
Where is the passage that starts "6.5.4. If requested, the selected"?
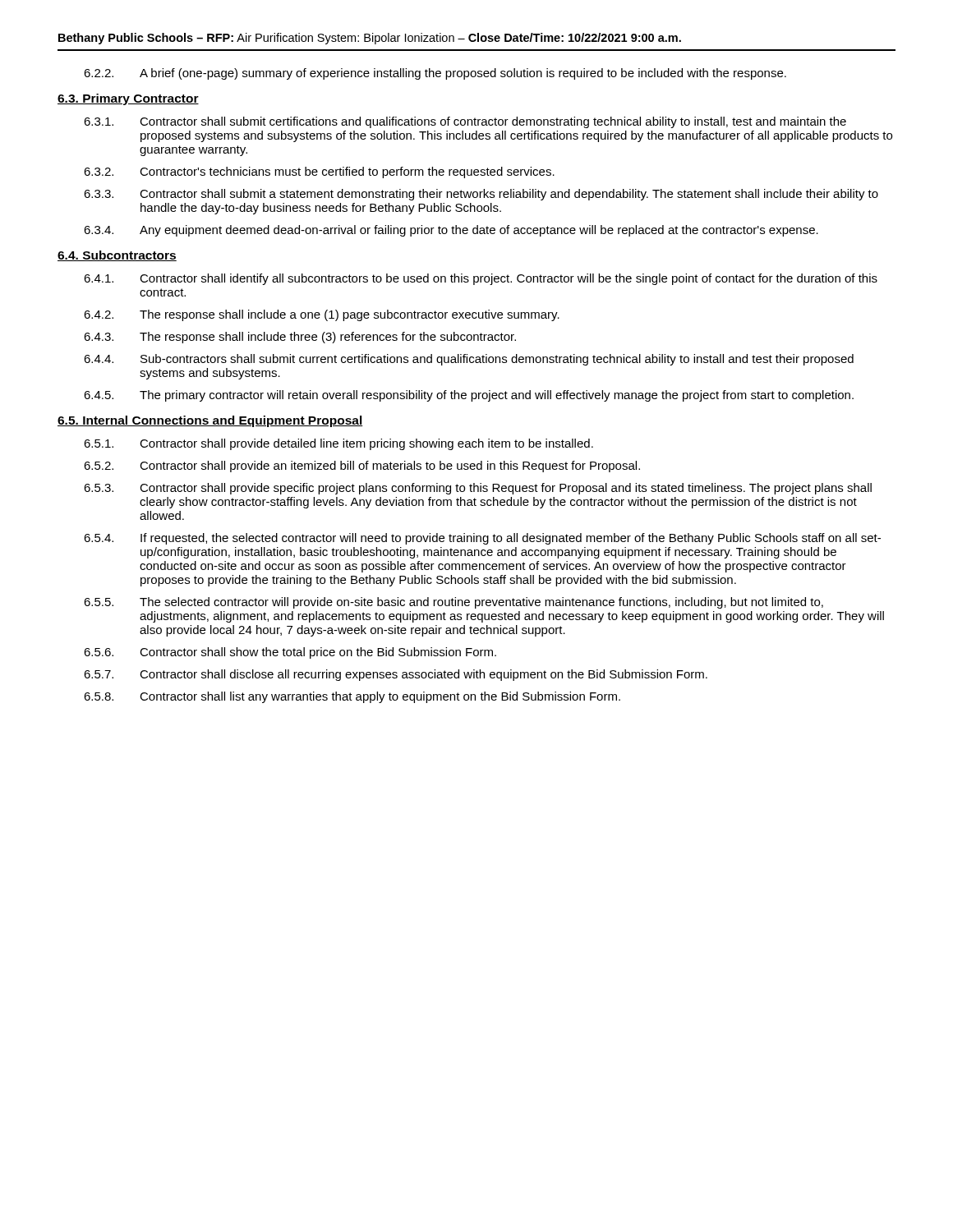(490, 559)
